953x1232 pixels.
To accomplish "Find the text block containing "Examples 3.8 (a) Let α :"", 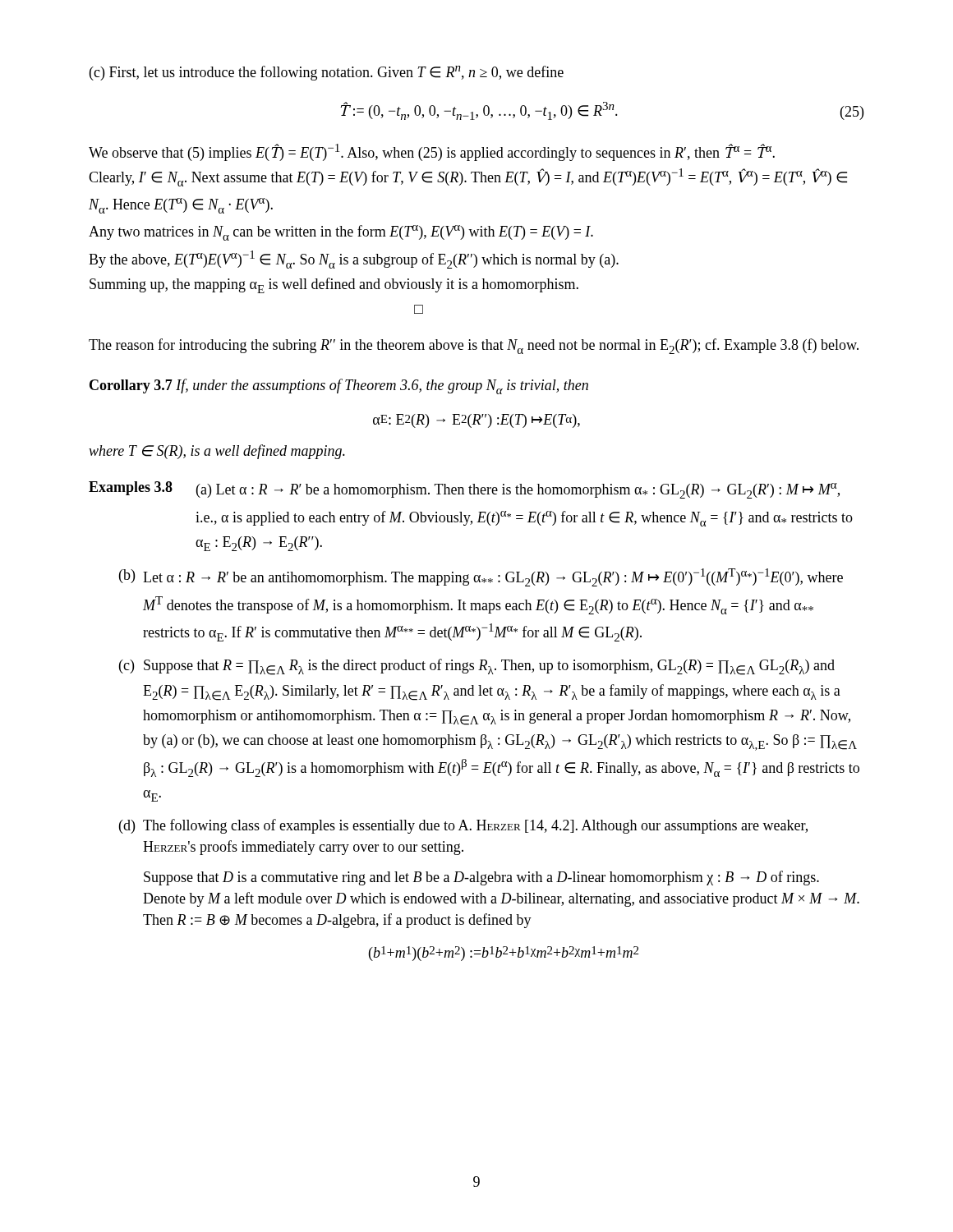I will (476, 726).
